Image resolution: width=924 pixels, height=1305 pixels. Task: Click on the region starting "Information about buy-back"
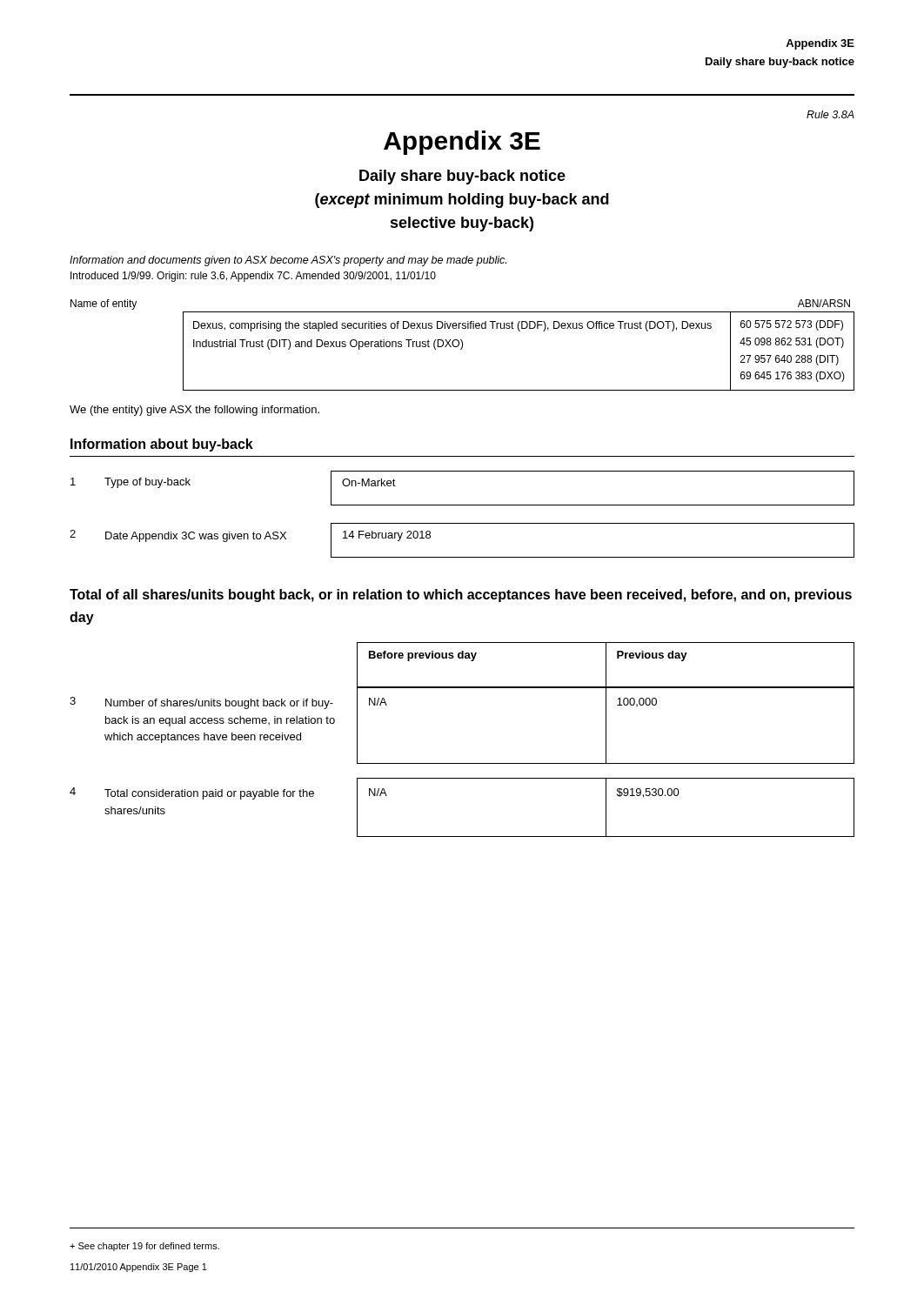(x=161, y=444)
